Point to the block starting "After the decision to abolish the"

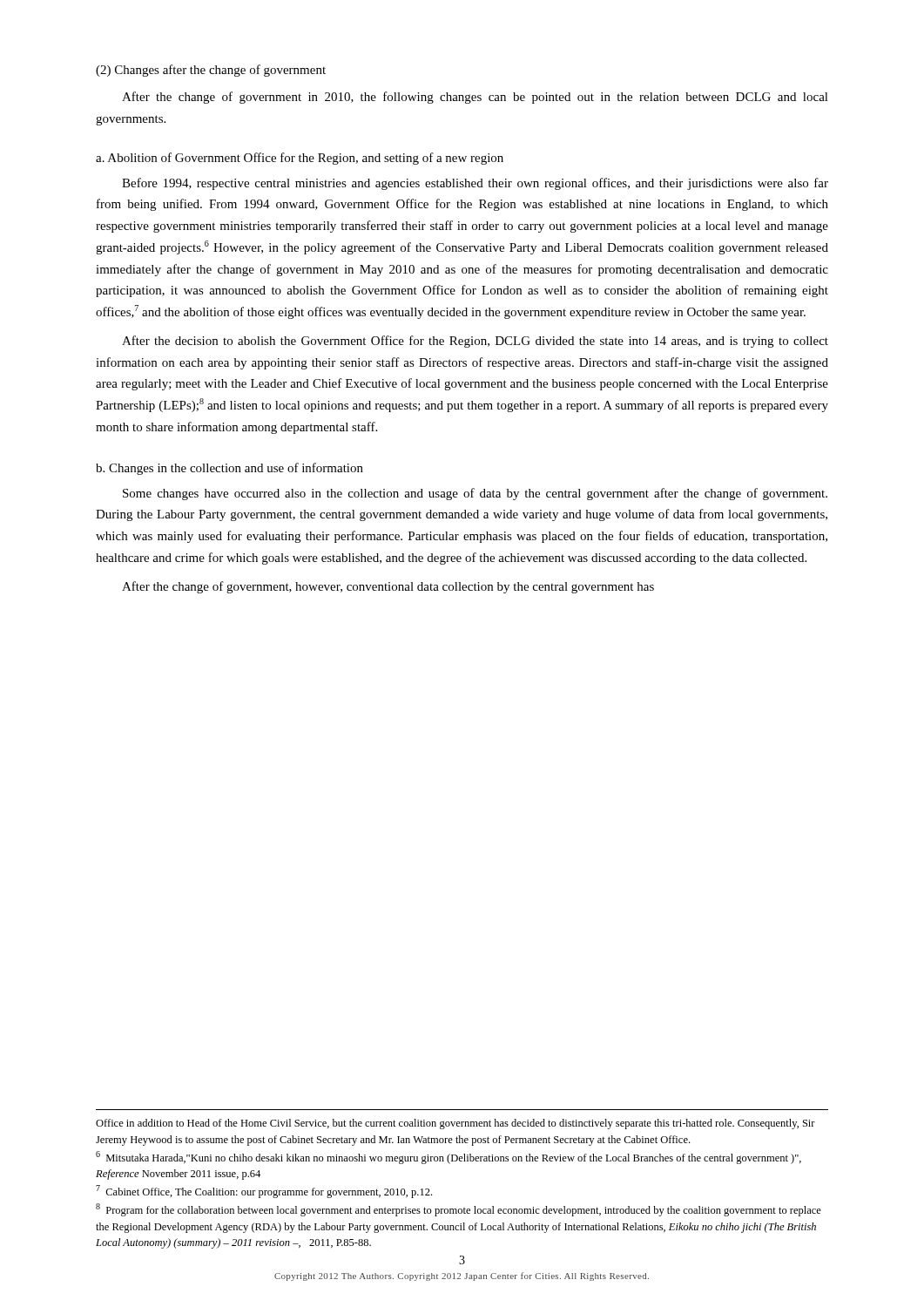[x=462, y=384]
